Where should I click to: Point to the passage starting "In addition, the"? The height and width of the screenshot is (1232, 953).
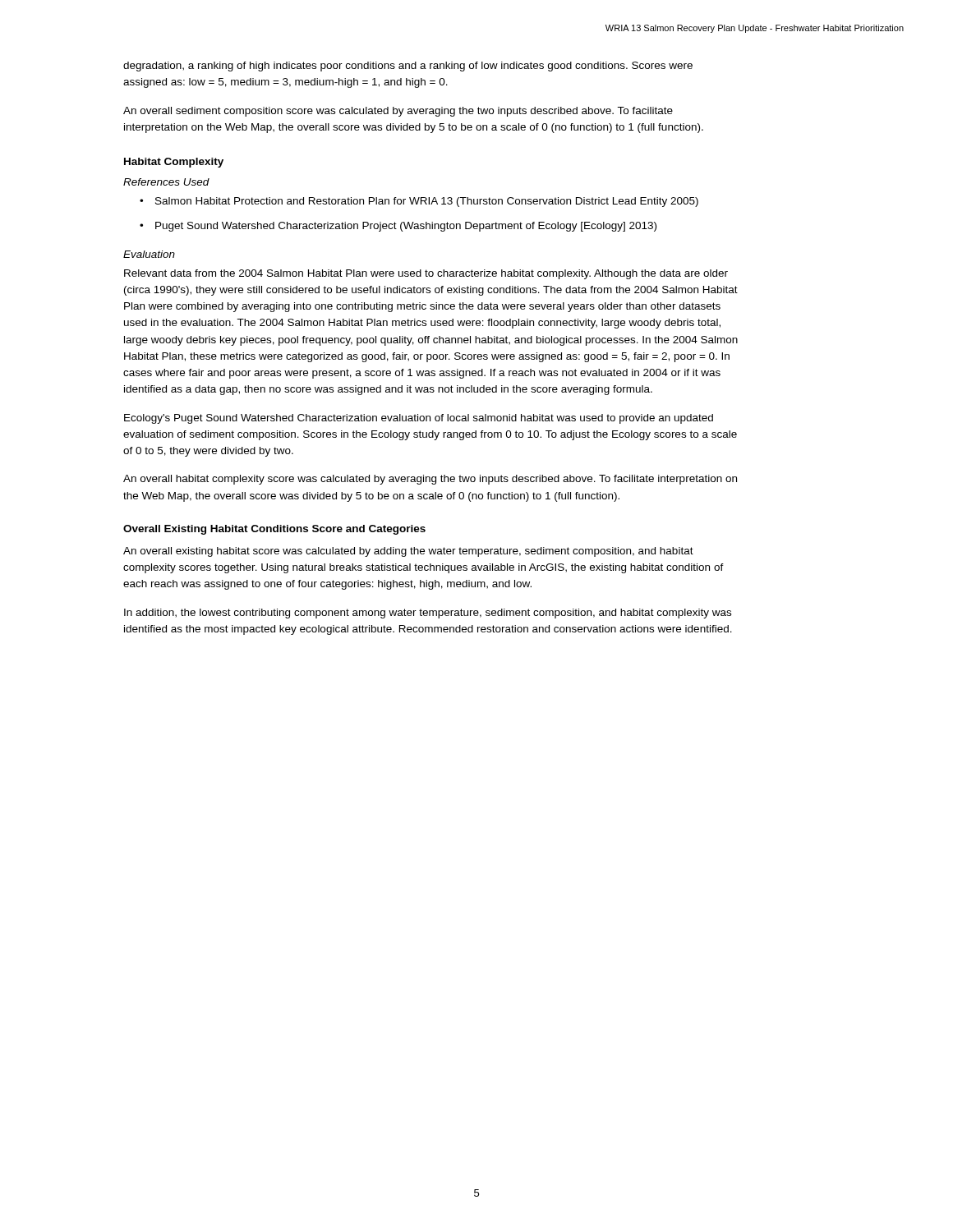428,620
